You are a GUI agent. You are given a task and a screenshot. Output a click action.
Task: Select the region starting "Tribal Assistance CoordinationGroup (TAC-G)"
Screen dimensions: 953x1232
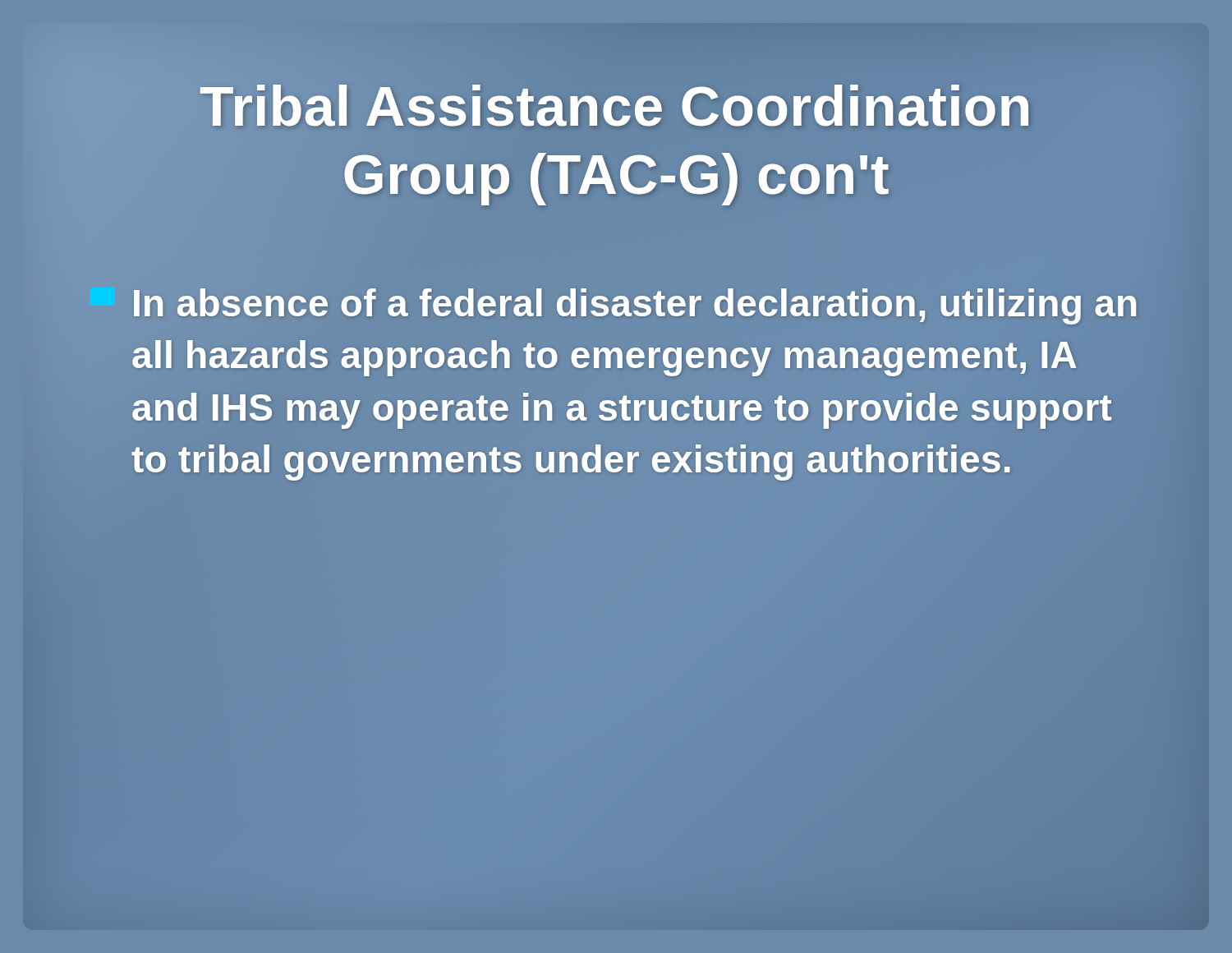point(616,140)
